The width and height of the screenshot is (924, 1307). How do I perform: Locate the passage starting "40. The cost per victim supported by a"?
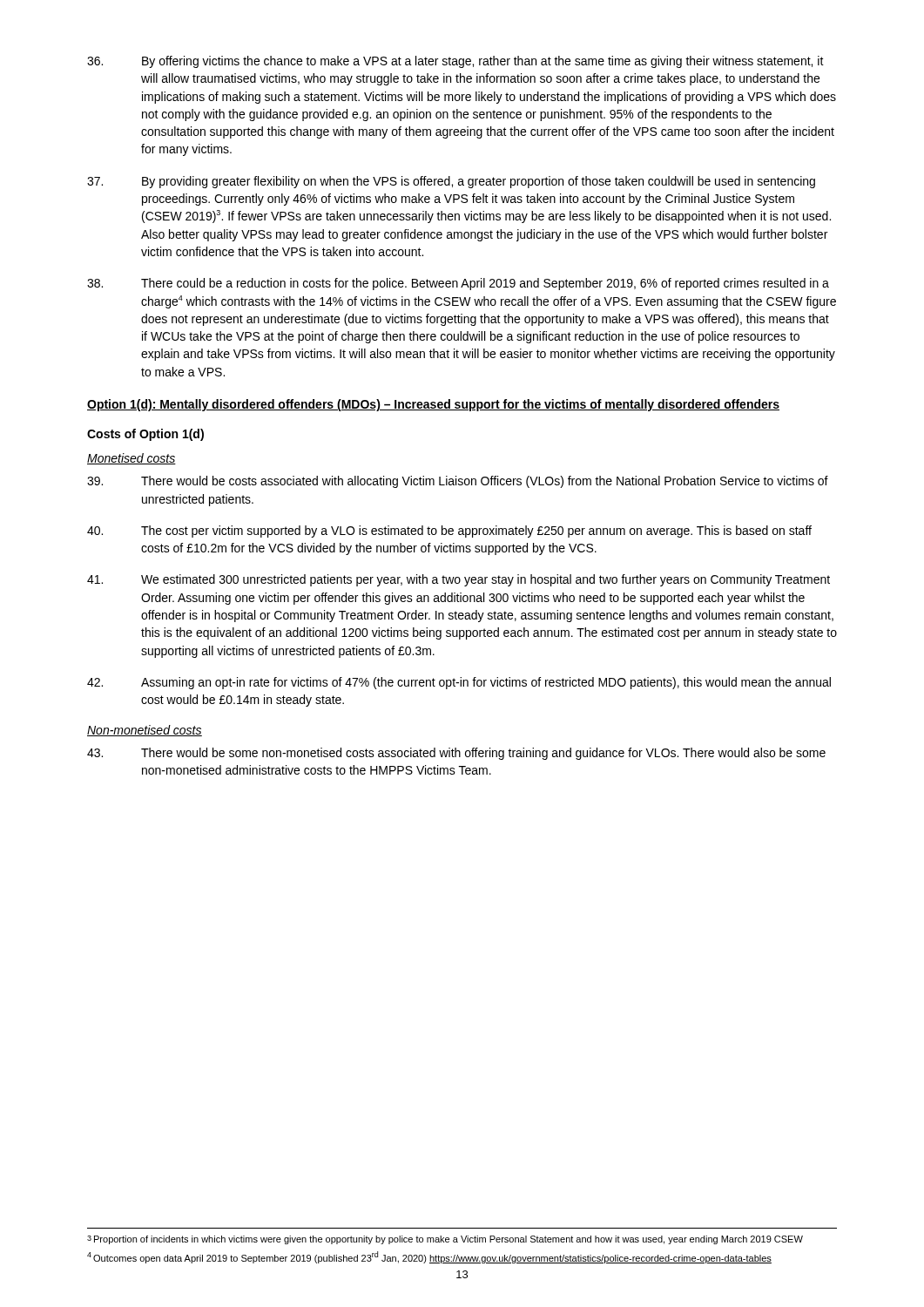462,539
